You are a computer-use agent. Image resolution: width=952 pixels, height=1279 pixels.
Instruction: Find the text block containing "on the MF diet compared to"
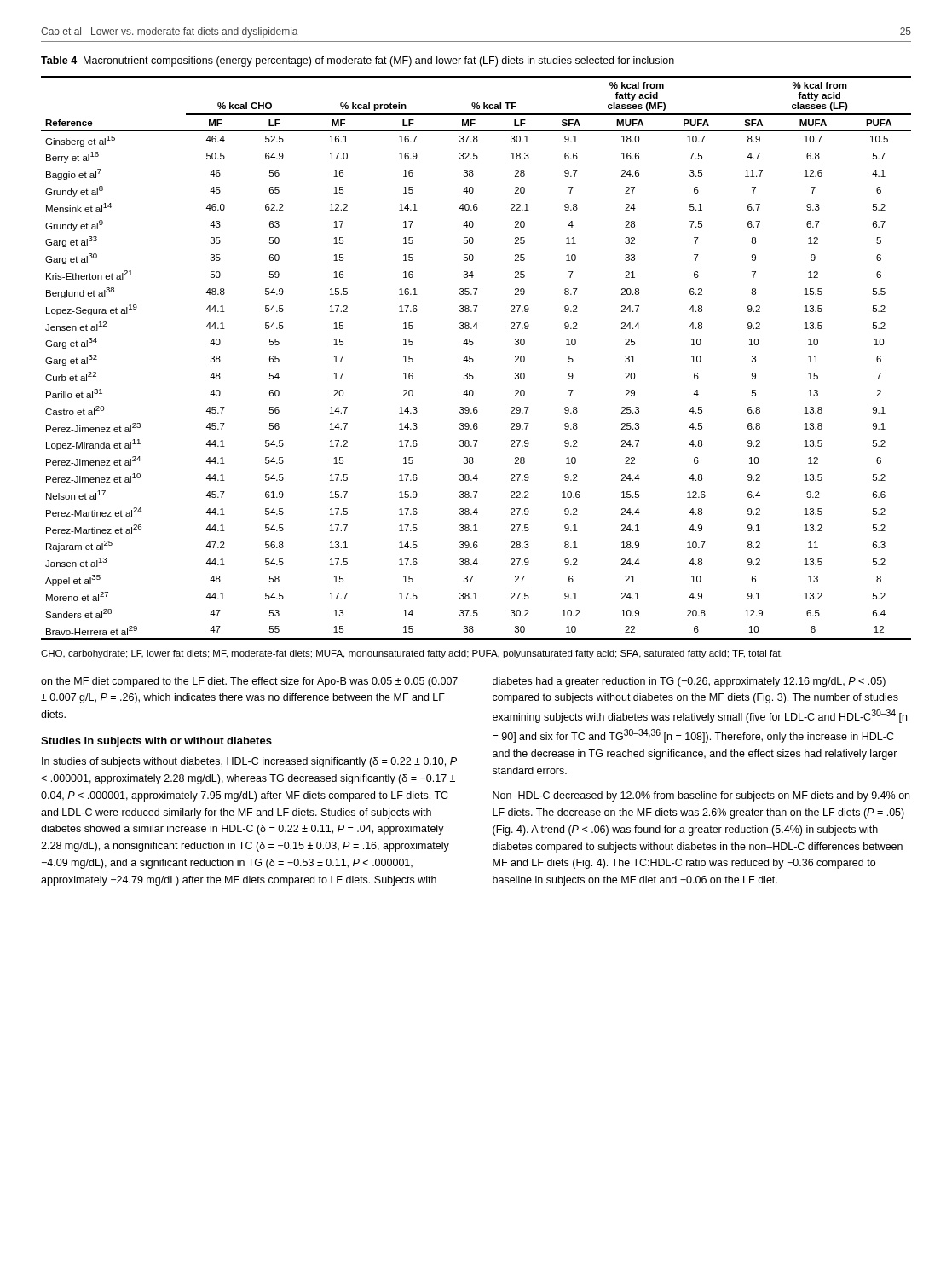click(x=249, y=698)
